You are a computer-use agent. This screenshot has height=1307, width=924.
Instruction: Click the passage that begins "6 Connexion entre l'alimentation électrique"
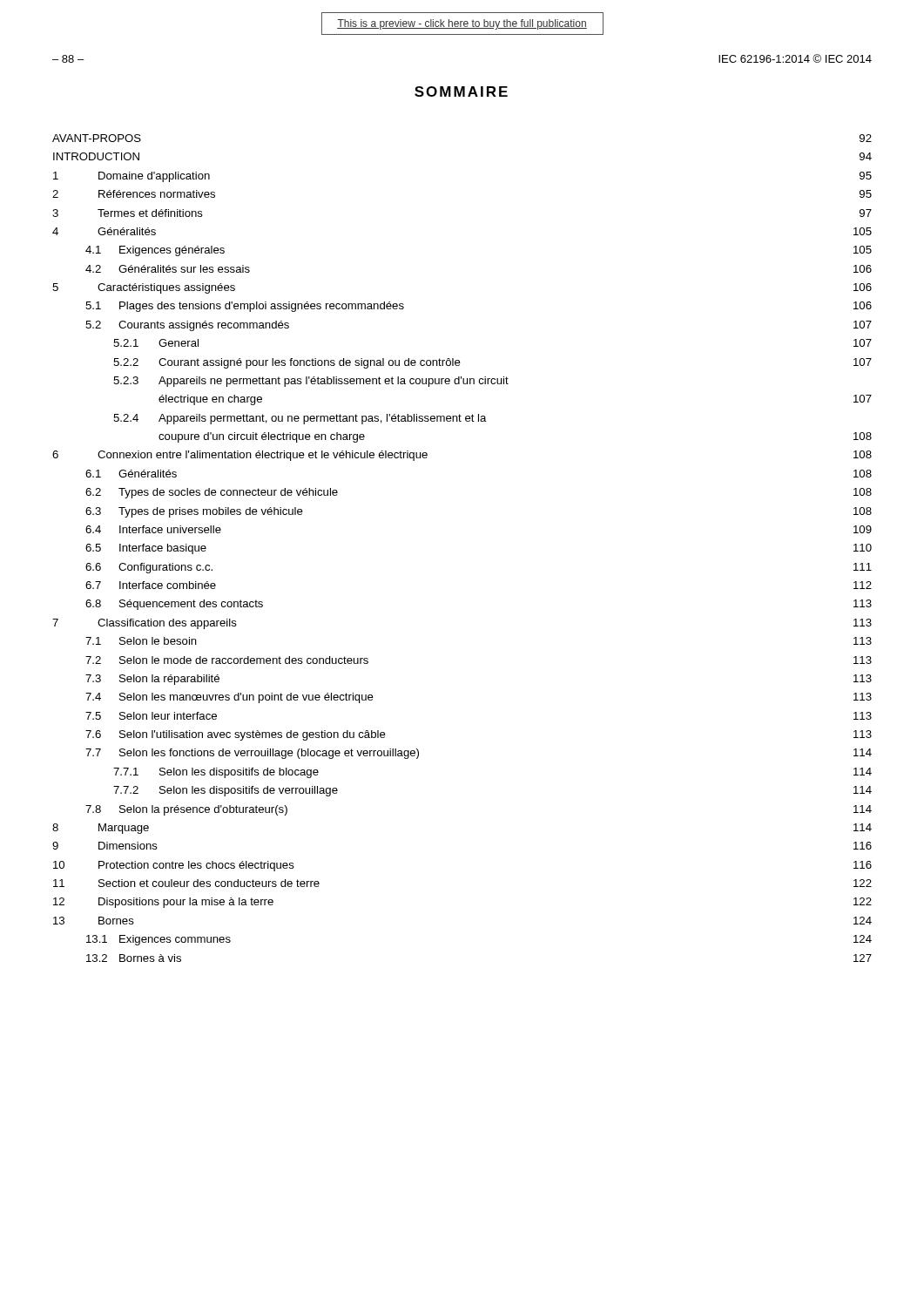click(x=263, y=455)
